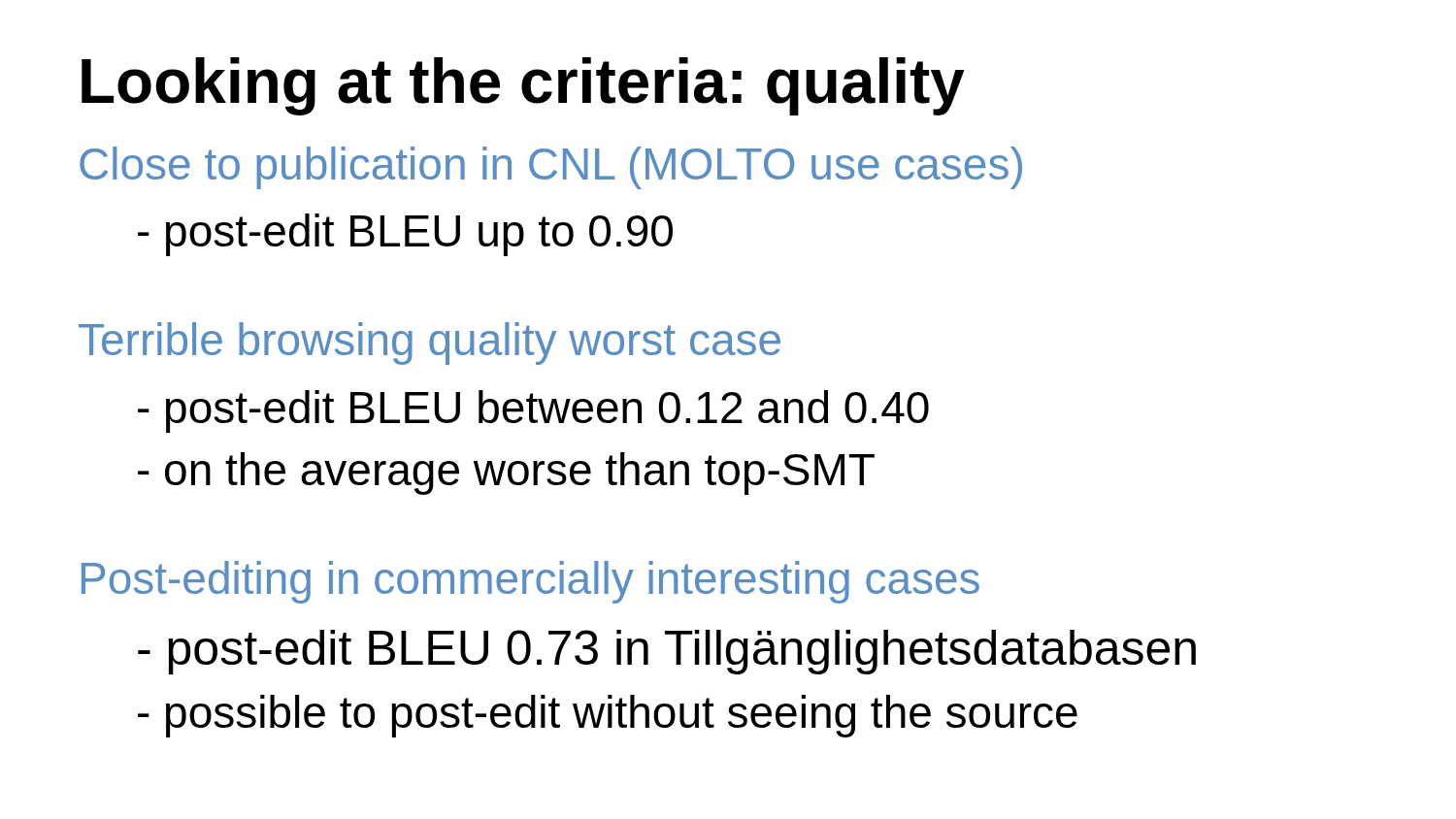Find the block starting "Post-editing in commercially interesting cases"
Viewport: 1456px width, 819px height.
[529, 578]
